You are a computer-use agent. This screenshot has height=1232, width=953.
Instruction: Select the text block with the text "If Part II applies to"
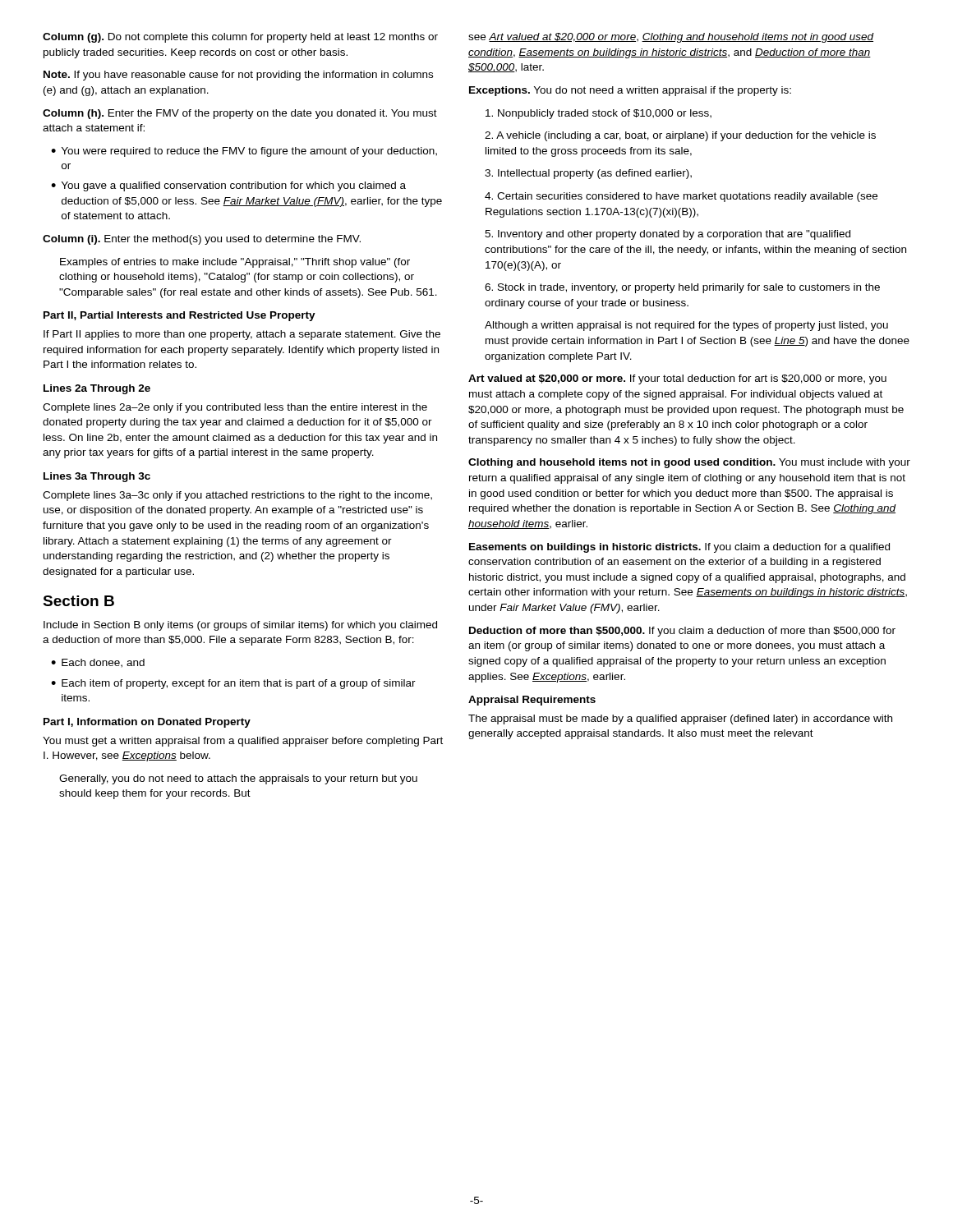click(x=244, y=350)
